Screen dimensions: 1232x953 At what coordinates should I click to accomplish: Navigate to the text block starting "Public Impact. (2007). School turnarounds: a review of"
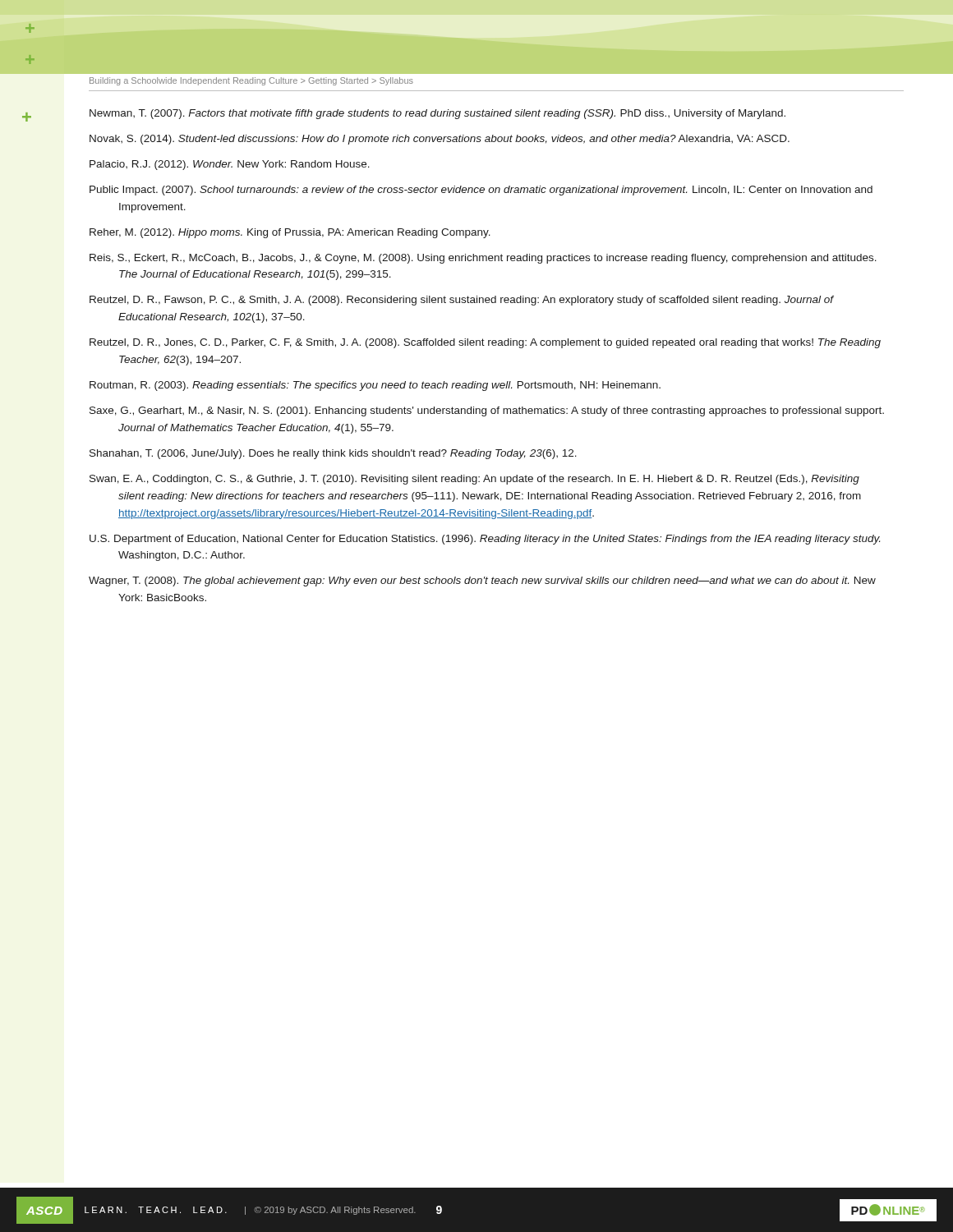[481, 198]
